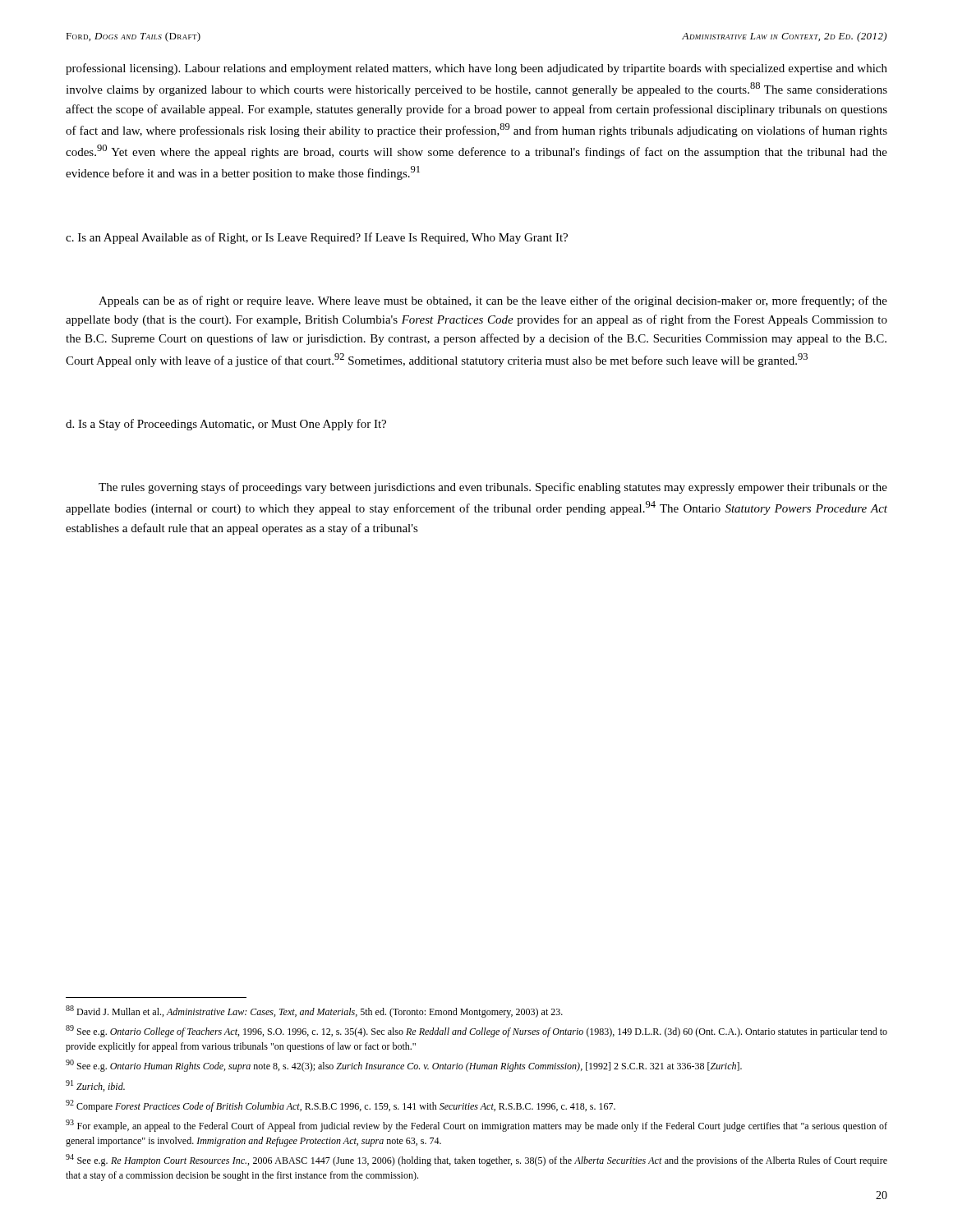Find the block on this page that starts "89 See e.g. Ontario College"

pos(476,1038)
